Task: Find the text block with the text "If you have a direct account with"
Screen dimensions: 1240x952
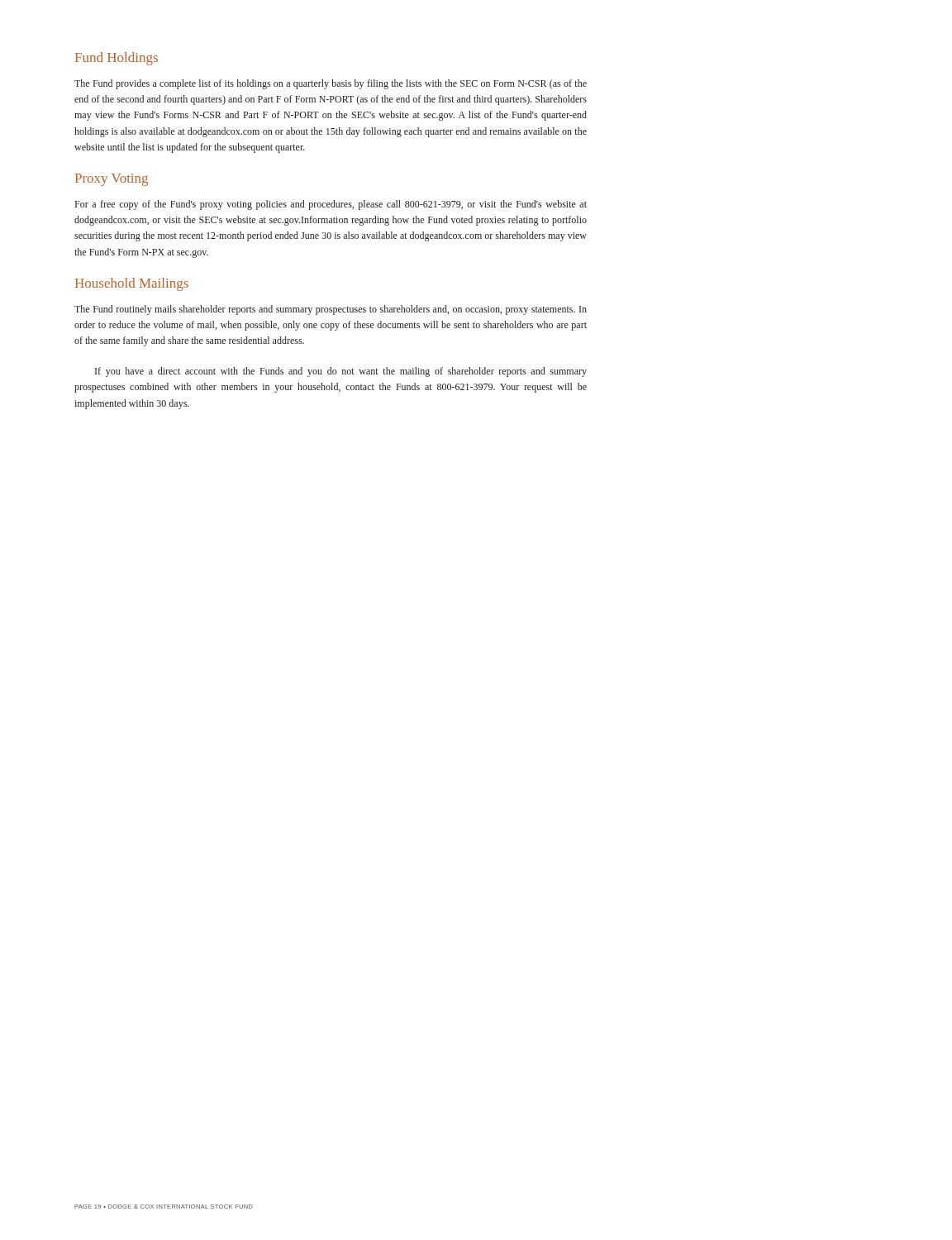Action: [x=331, y=387]
